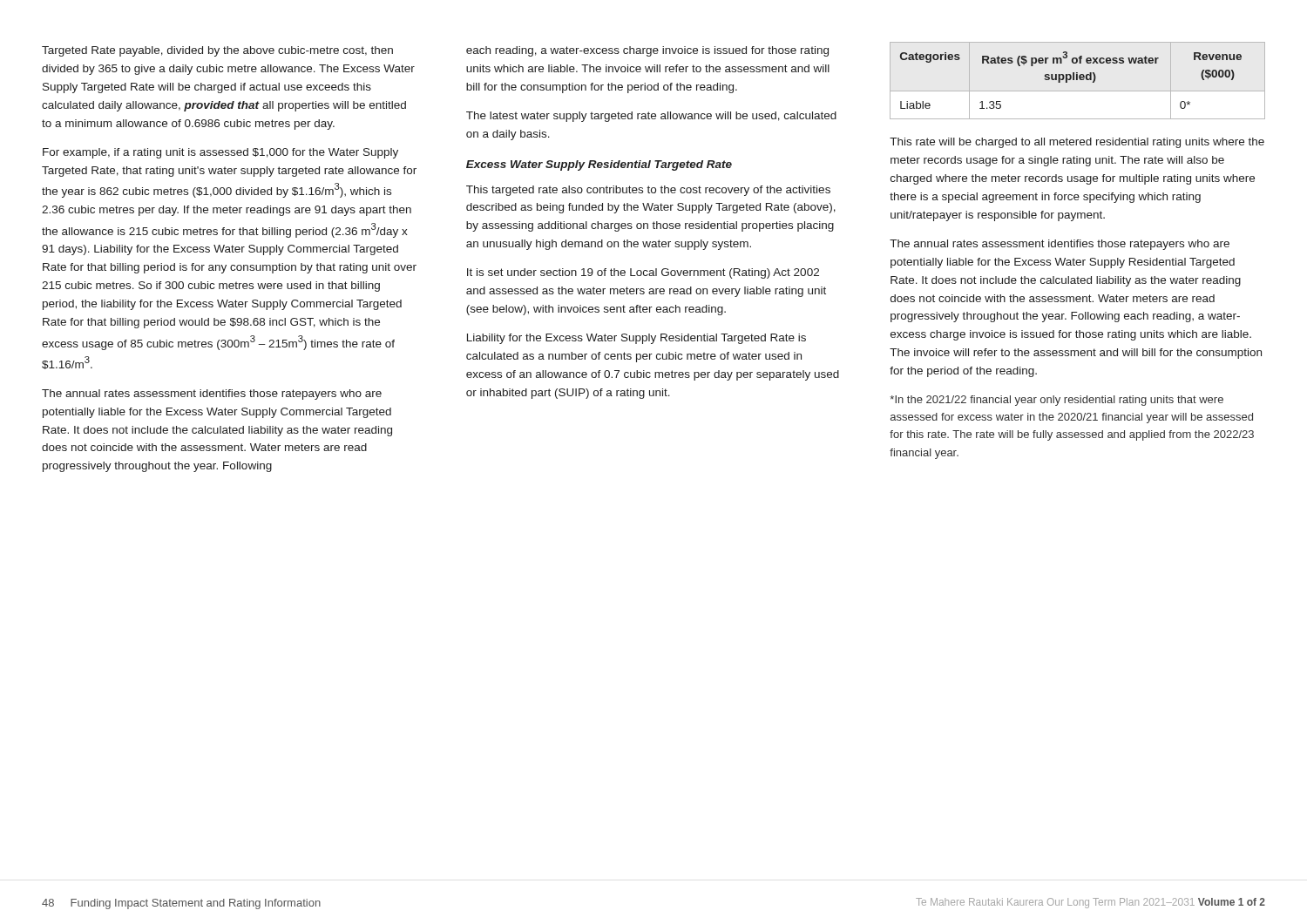Locate the text block that says "This targeted rate also"
The width and height of the screenshot is (1307, 924).
coord(654,217)
